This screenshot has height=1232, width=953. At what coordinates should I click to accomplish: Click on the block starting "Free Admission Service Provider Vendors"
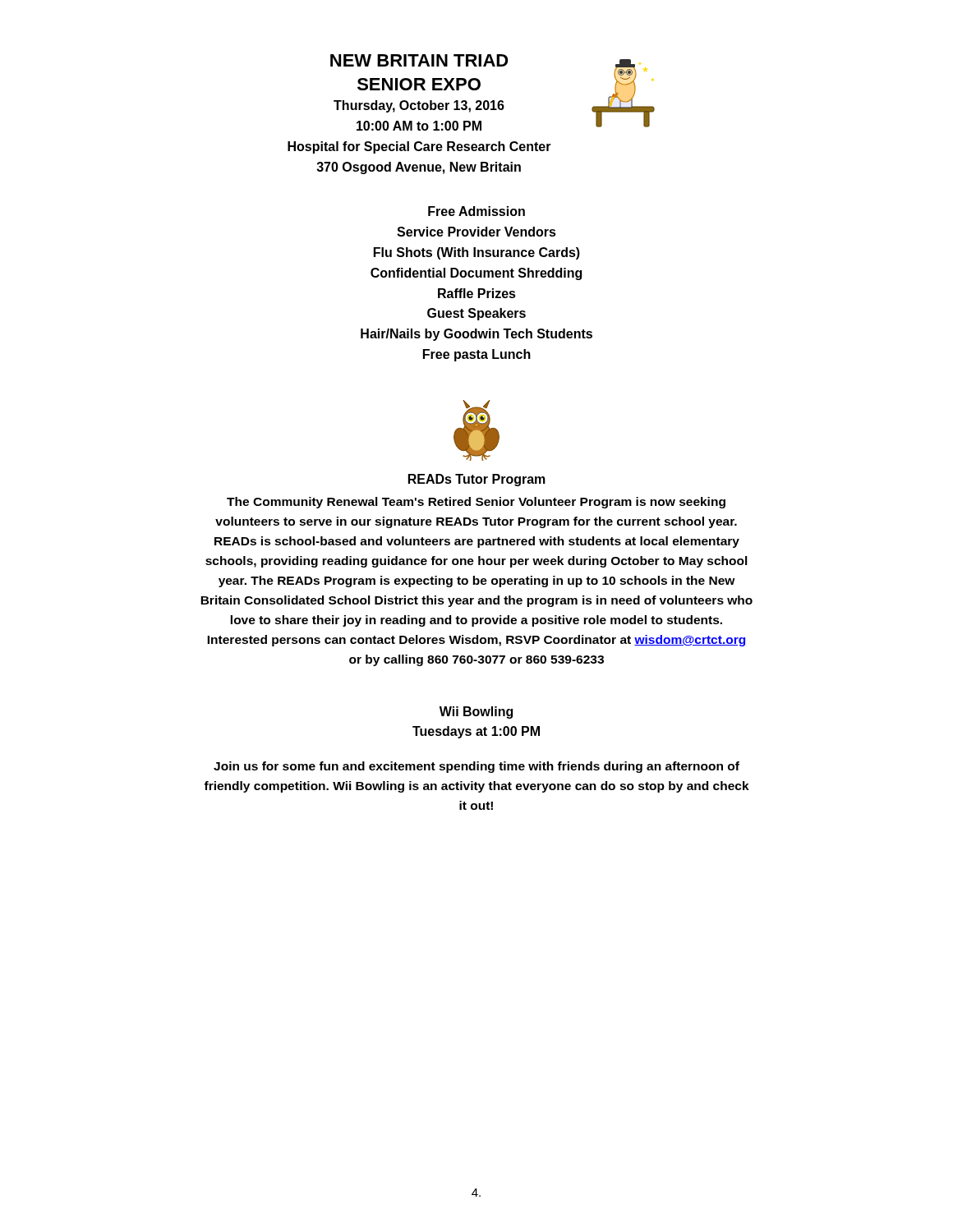tap(476, 284)
